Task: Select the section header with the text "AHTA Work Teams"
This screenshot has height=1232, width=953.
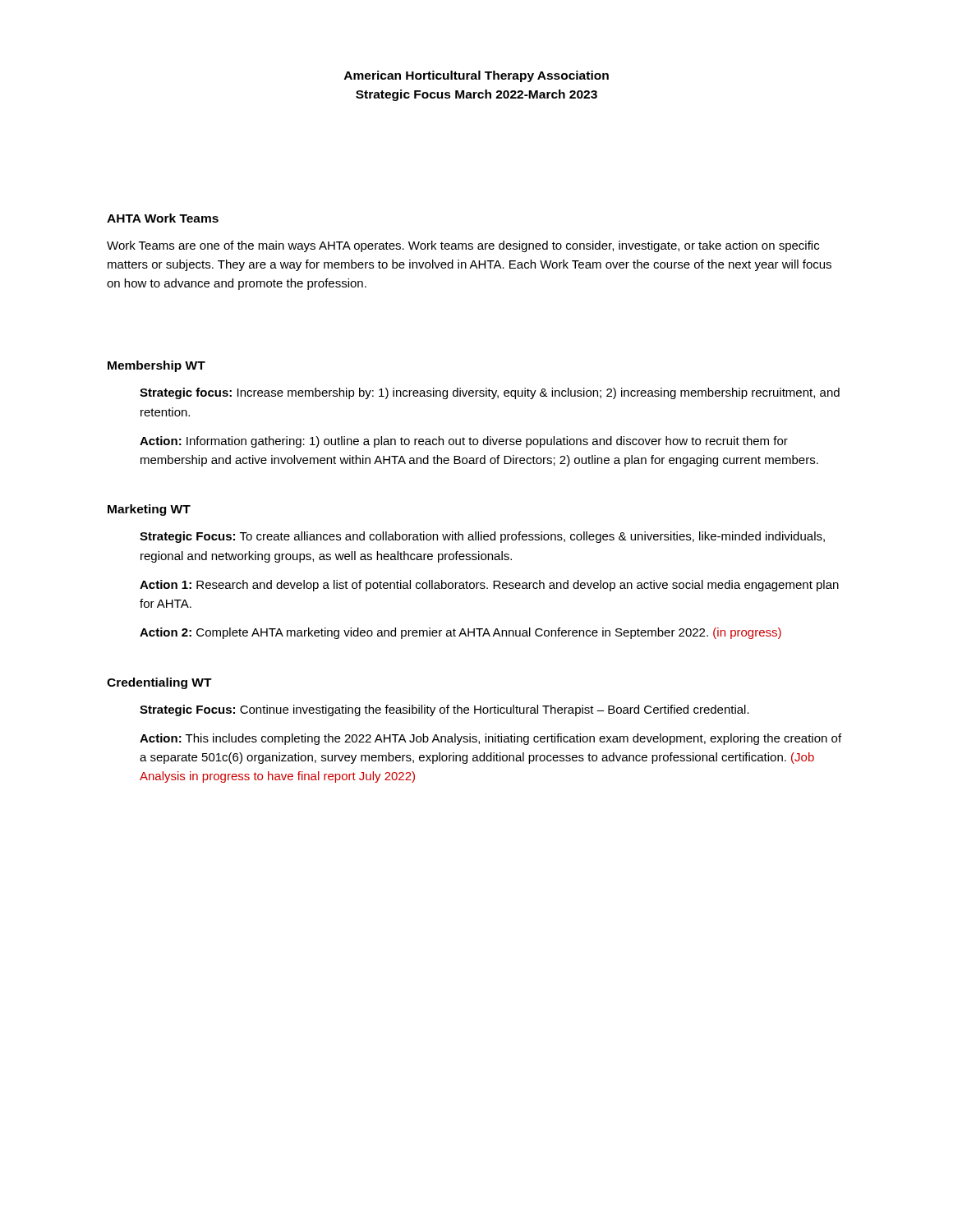Action: [163, 218]
